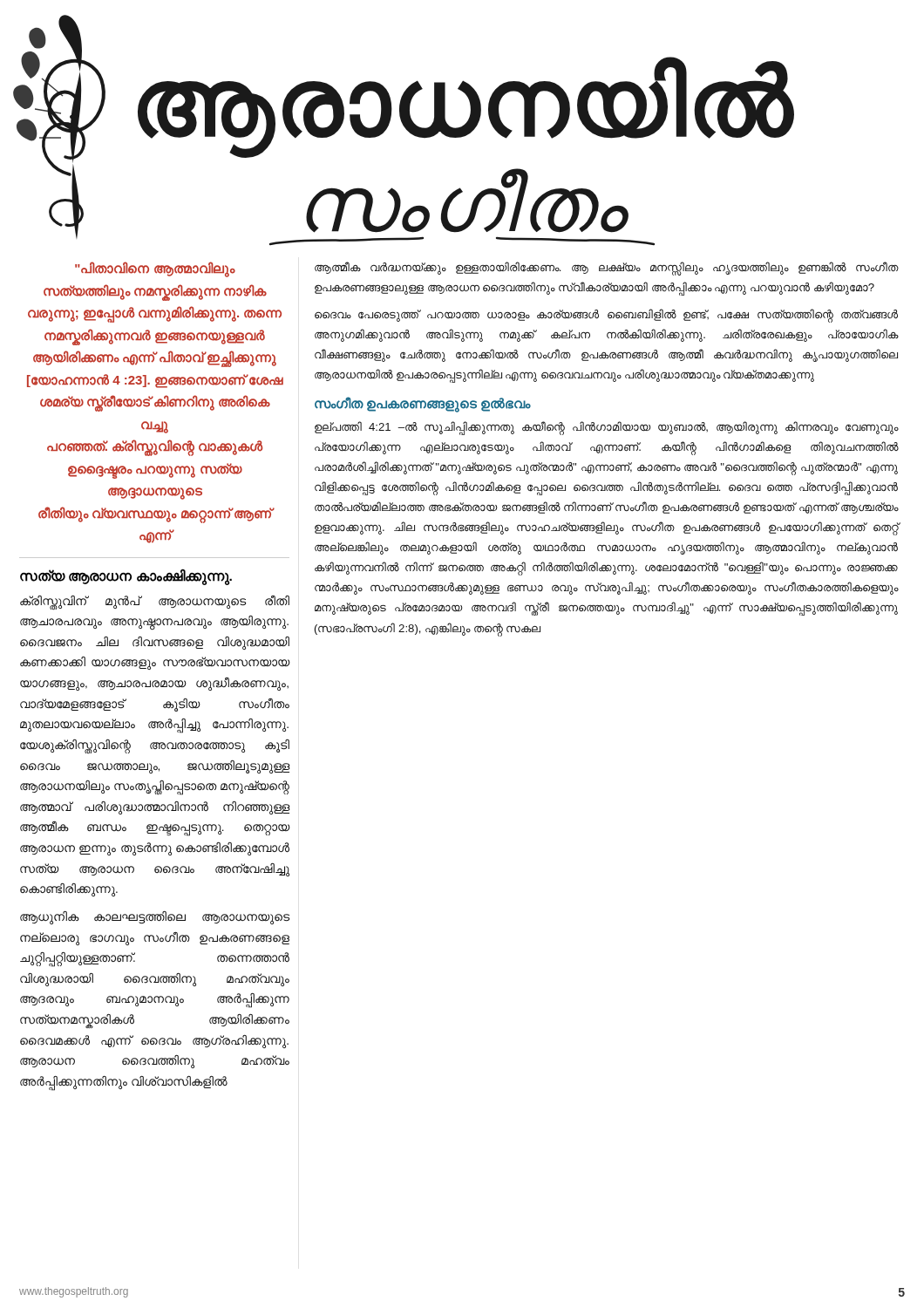Point to "സംഗീത ഉപകരണങ്ങളുടെ ഉൽഭവം"
Viewport: 924px width, 1308px height.
pyautogui.click(x=422, y=403)
